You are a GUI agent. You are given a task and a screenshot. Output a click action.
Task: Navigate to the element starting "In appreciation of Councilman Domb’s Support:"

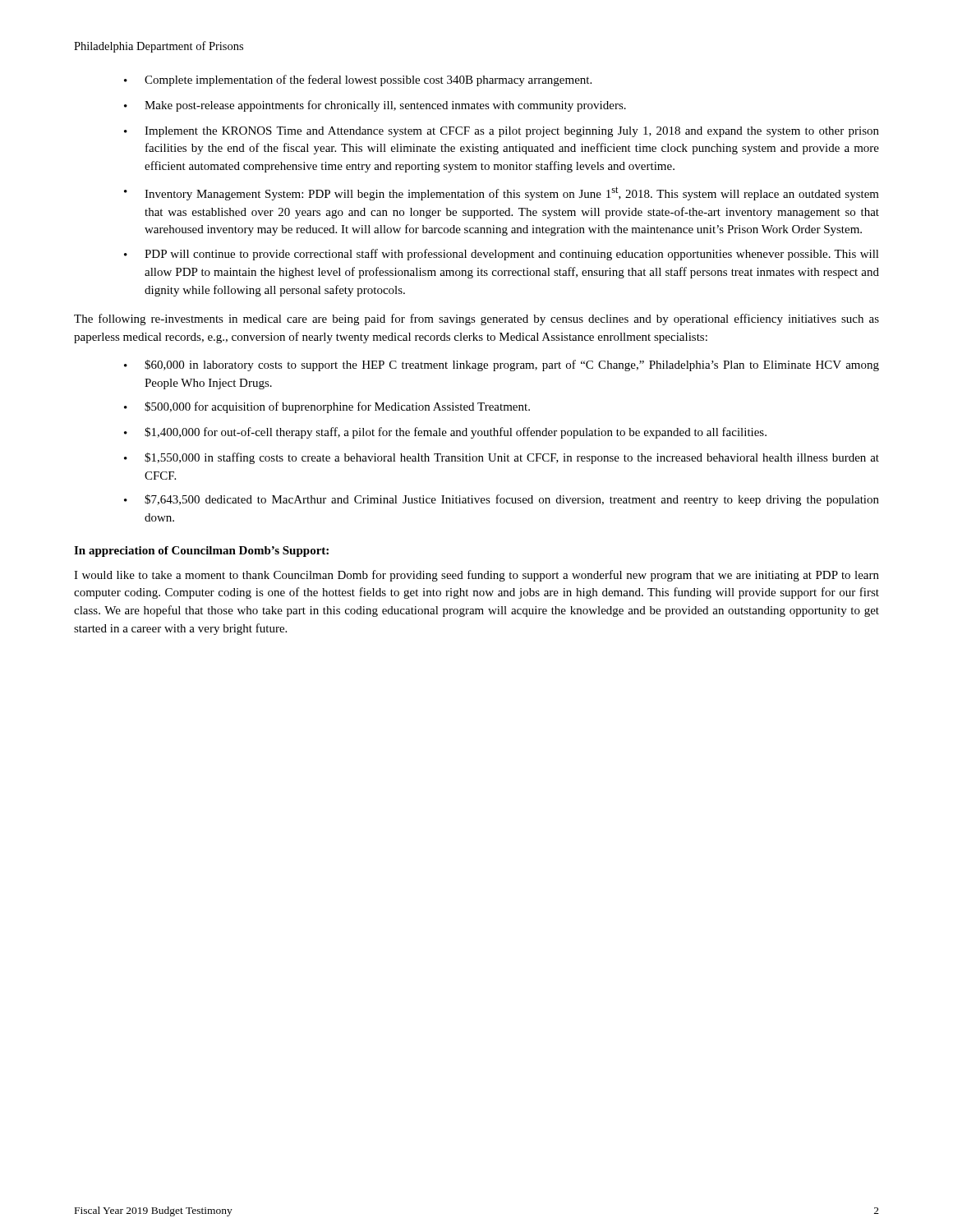202,550
